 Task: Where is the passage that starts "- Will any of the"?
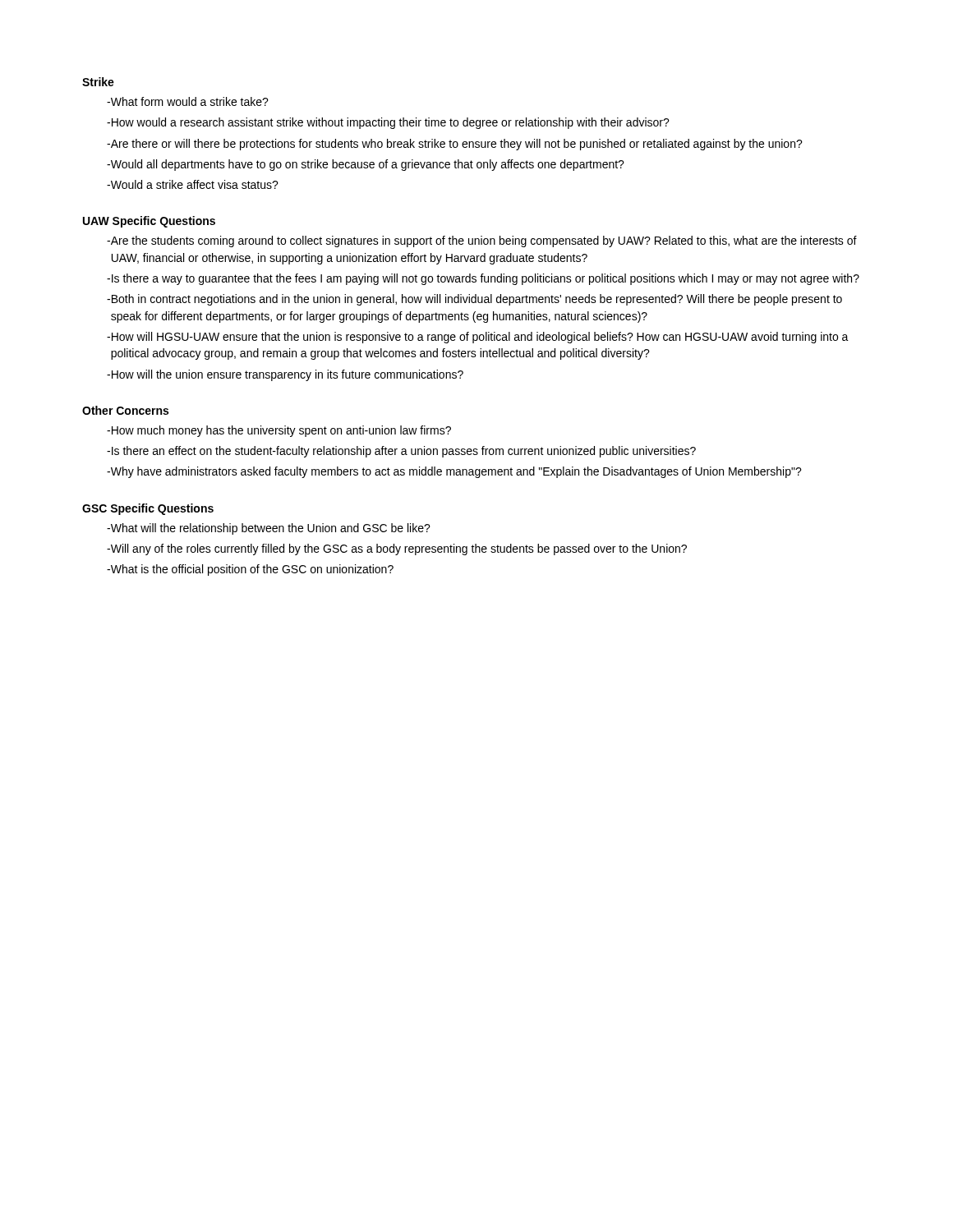point(476,549)
